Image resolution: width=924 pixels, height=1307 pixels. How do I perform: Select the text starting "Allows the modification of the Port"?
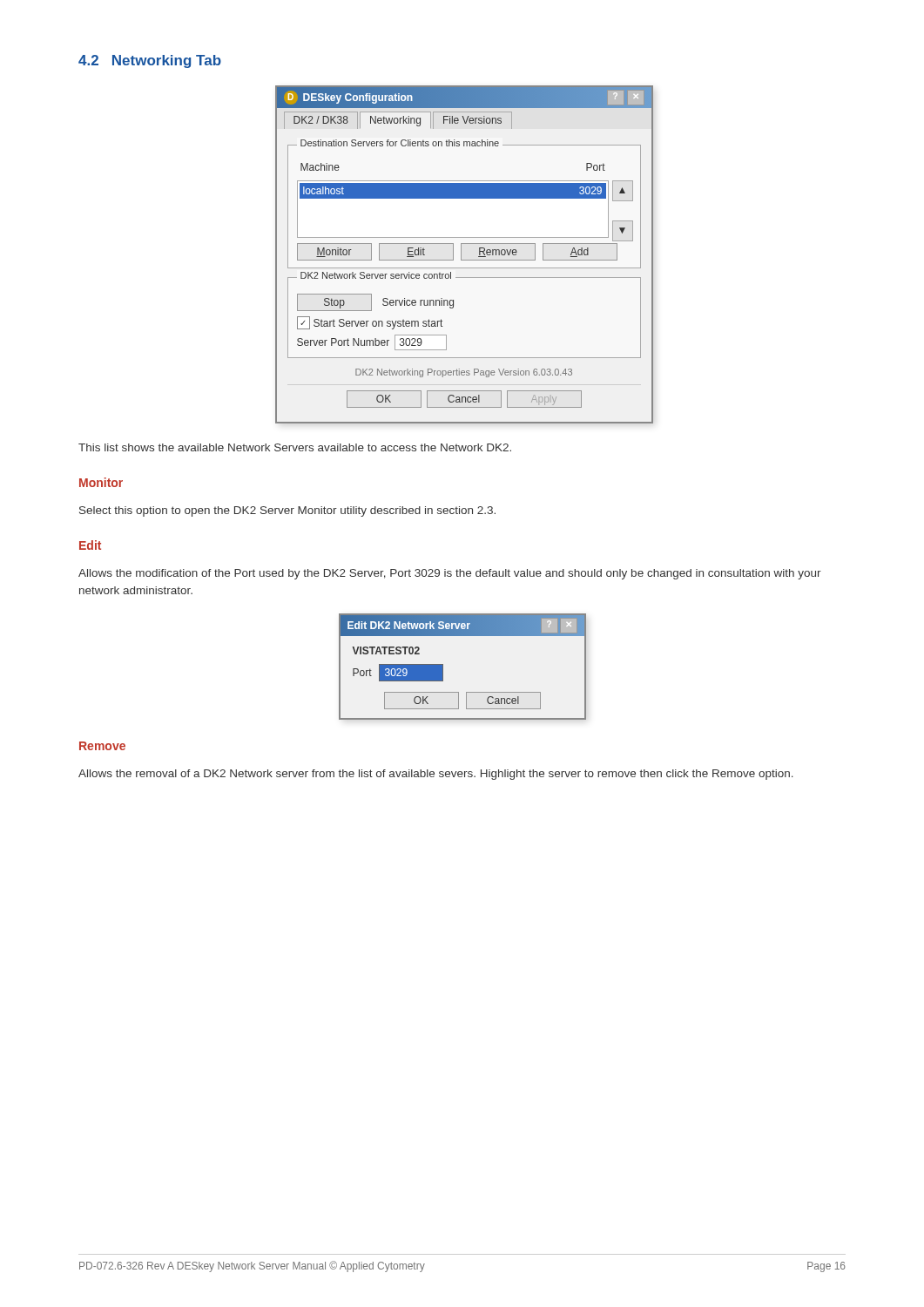click(x=462, y=582)
